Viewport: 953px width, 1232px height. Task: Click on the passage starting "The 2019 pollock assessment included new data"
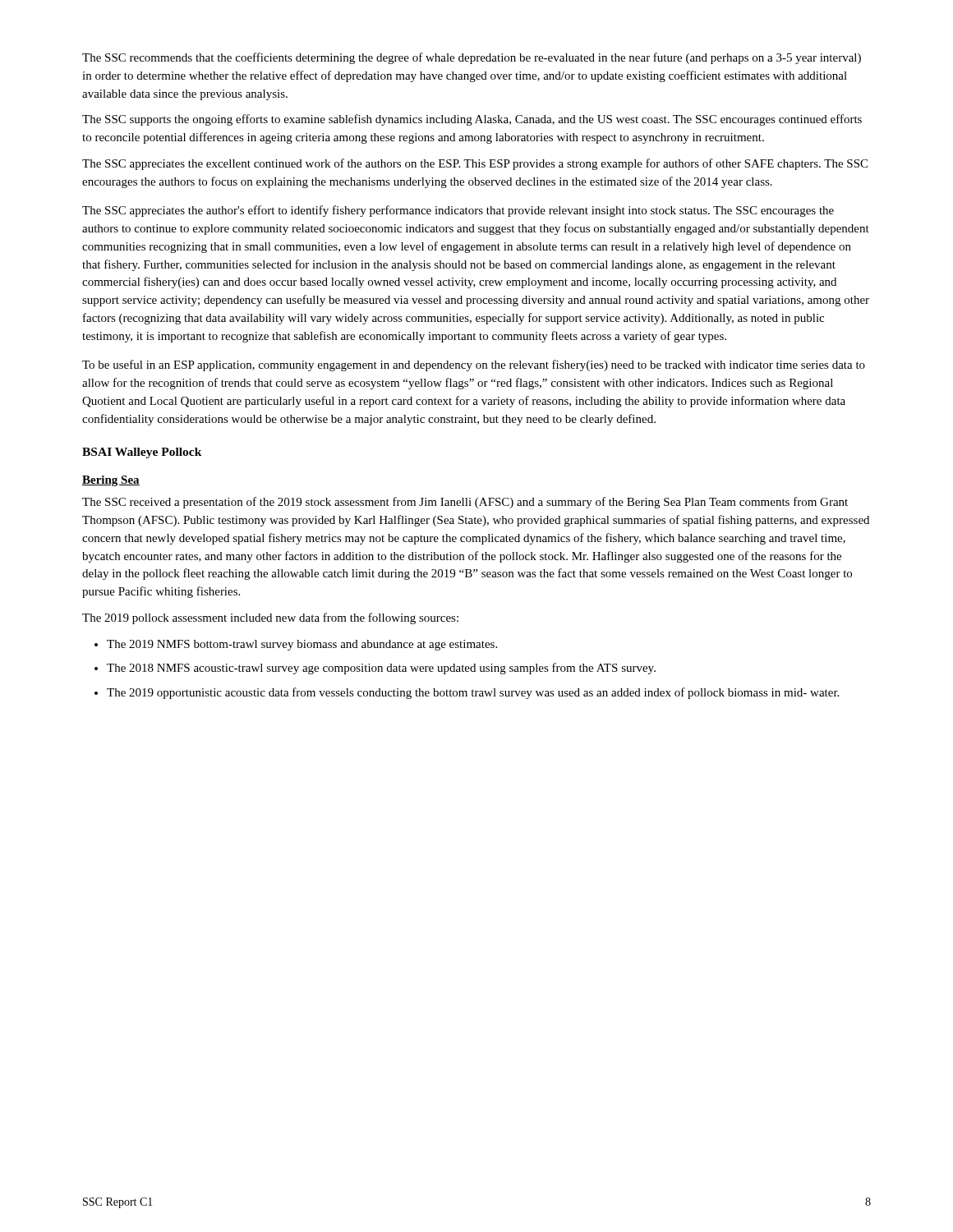coord(270,618)
